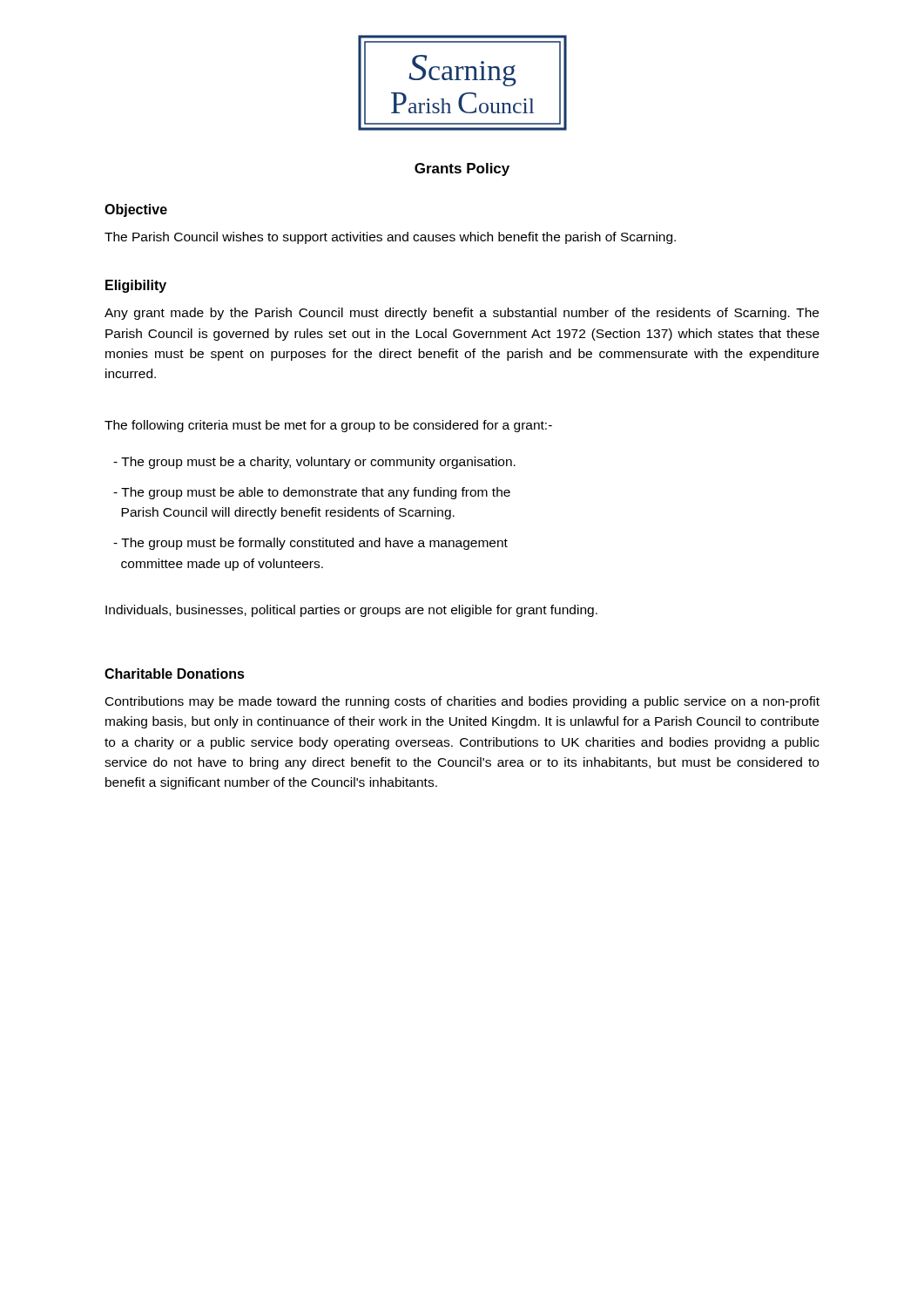Select the logo
Image resolution: width=924 pixels, height=1307 pixels.
pyautogui.click(x=462, y=85)
